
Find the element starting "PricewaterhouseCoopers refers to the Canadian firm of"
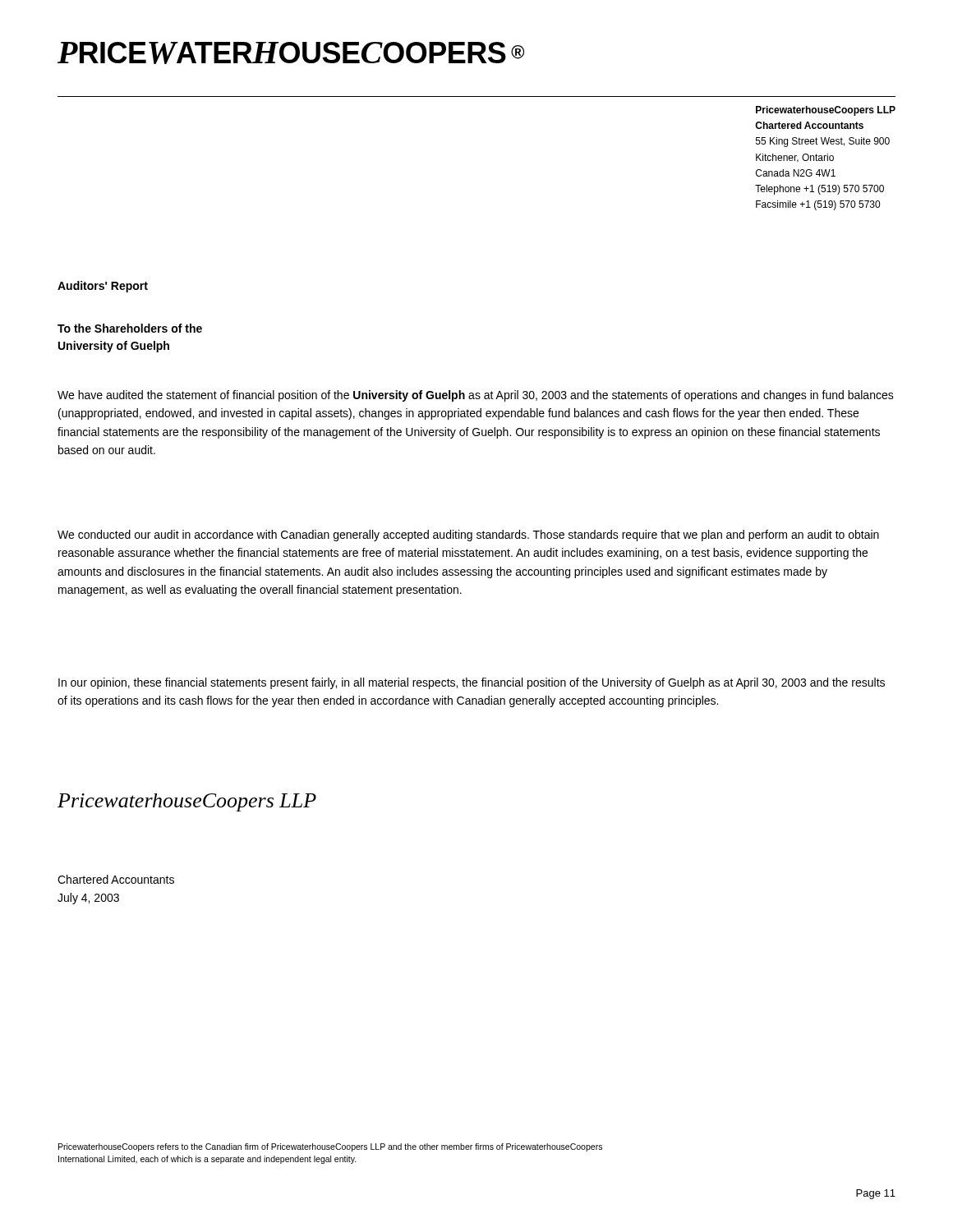coord(330,1153)
